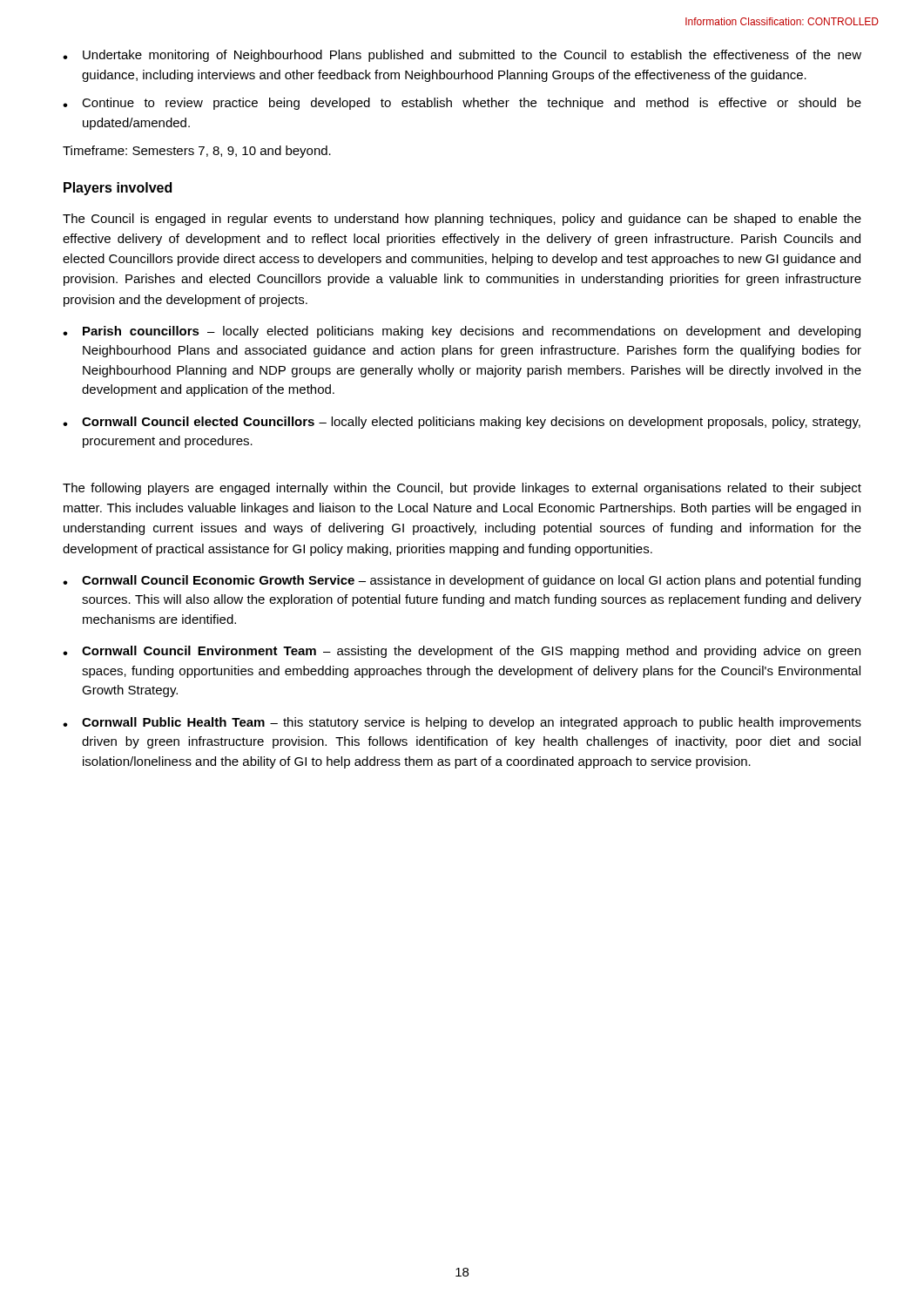
Task: Find the block on this page that starts "The following players are"
Action: tap(462, 518)
